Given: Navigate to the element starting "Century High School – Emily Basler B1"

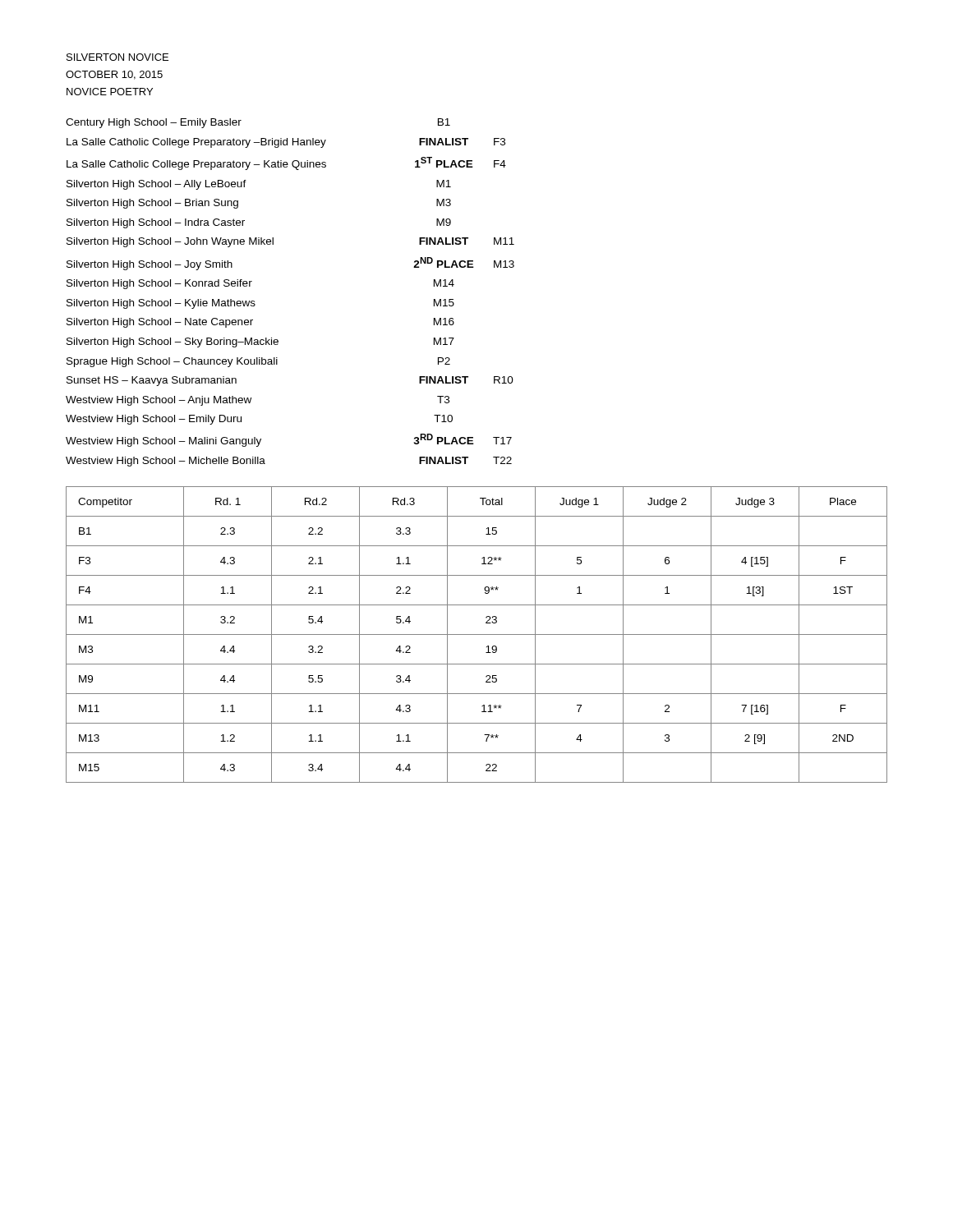Looking at the screenshot, I should pyautogui.click(x=155, y=124).
